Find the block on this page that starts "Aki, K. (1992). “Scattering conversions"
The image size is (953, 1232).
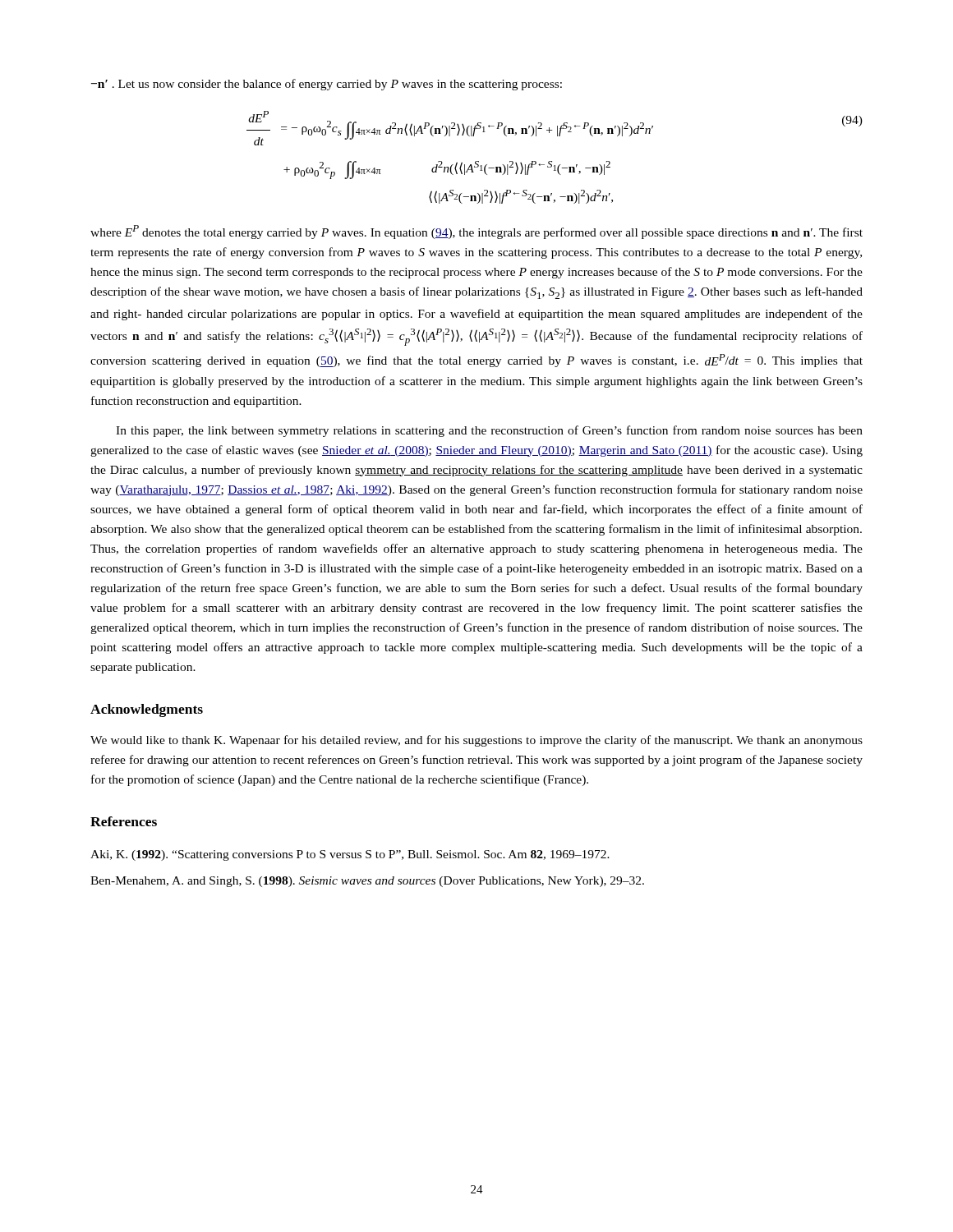point(350,854)
